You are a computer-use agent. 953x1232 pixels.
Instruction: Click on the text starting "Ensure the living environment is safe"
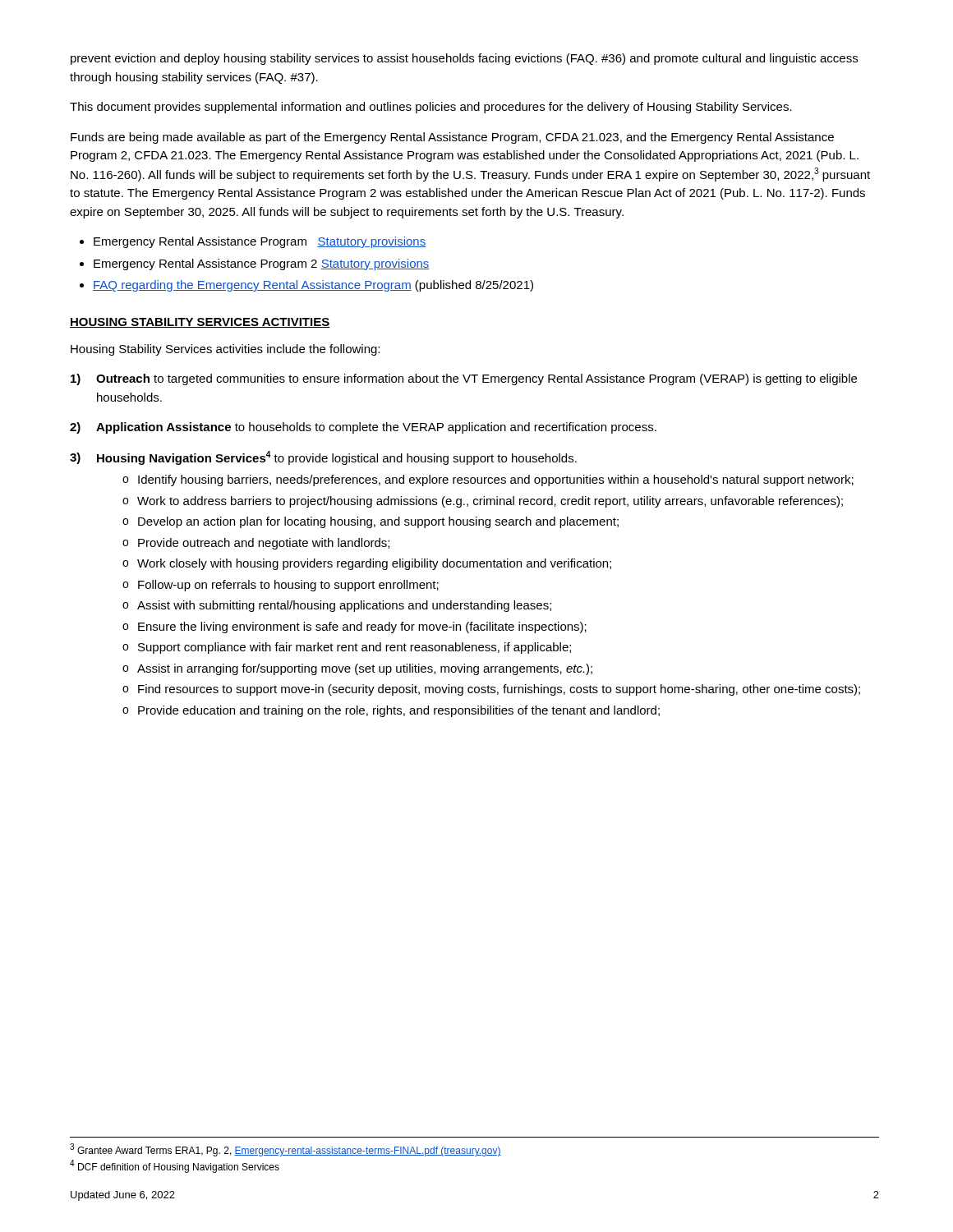coord(362,626)
